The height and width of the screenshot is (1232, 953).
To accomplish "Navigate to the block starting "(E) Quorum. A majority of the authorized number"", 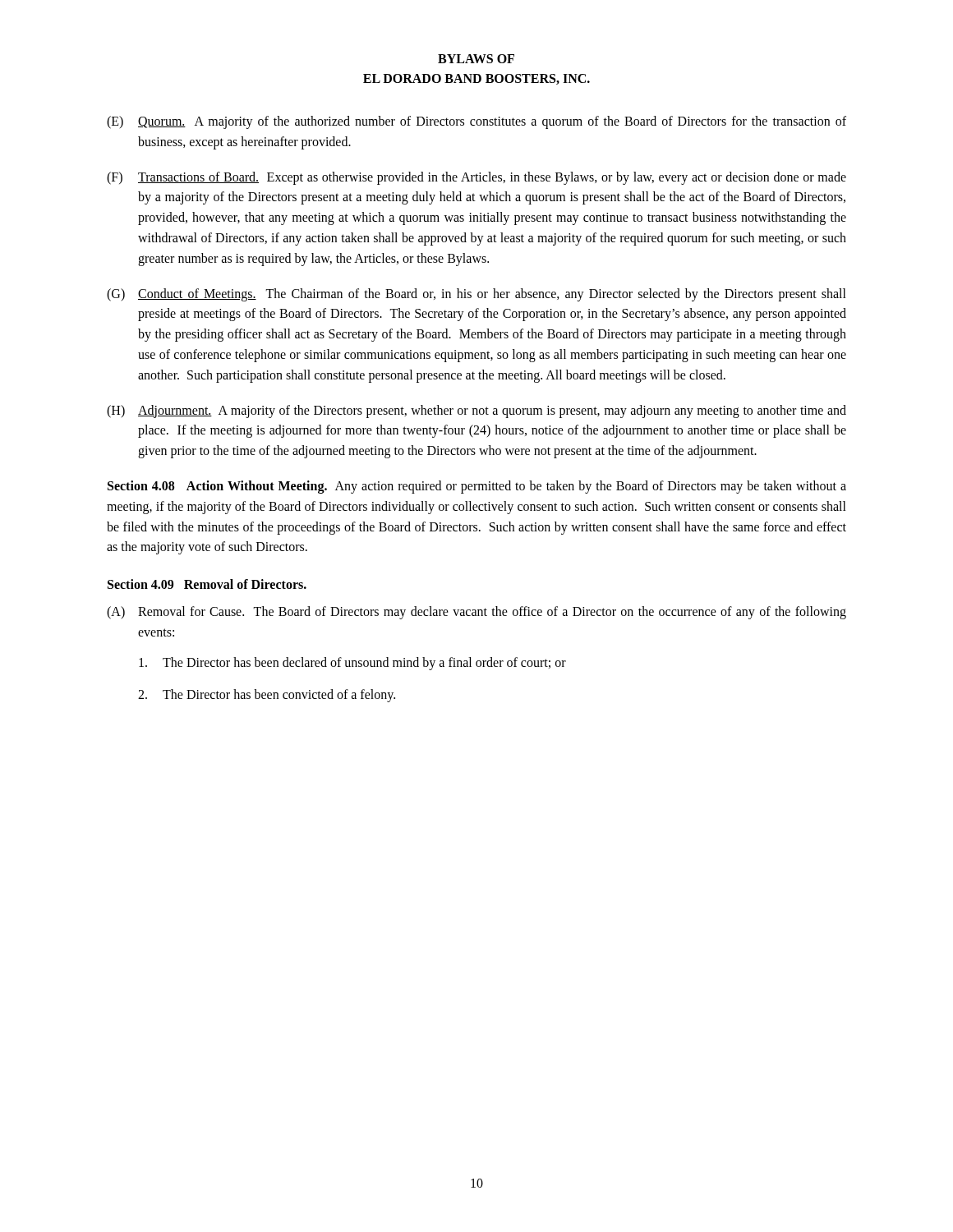I will click(476, 132).
